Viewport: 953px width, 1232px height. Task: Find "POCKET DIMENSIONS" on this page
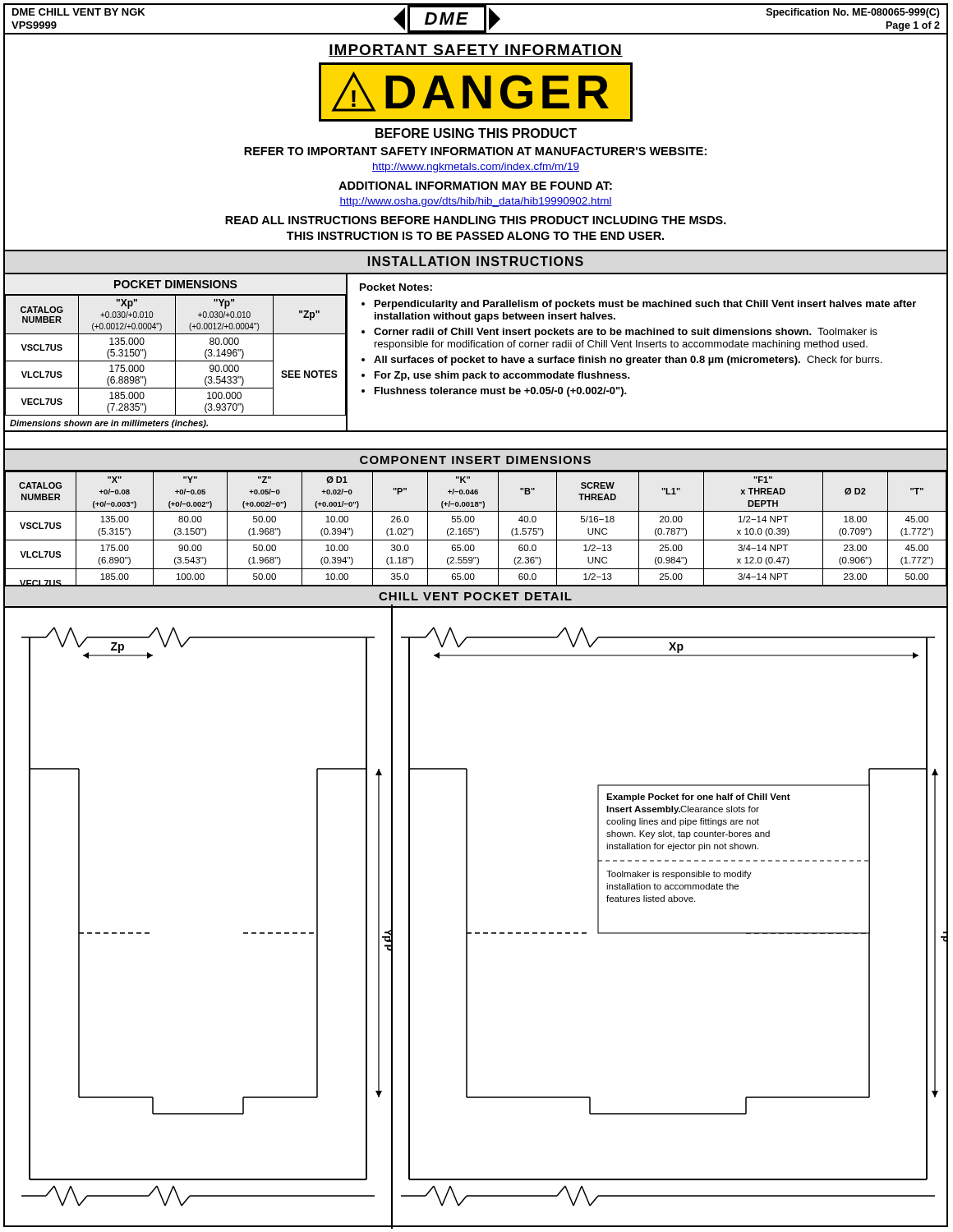tap(175, 284)
